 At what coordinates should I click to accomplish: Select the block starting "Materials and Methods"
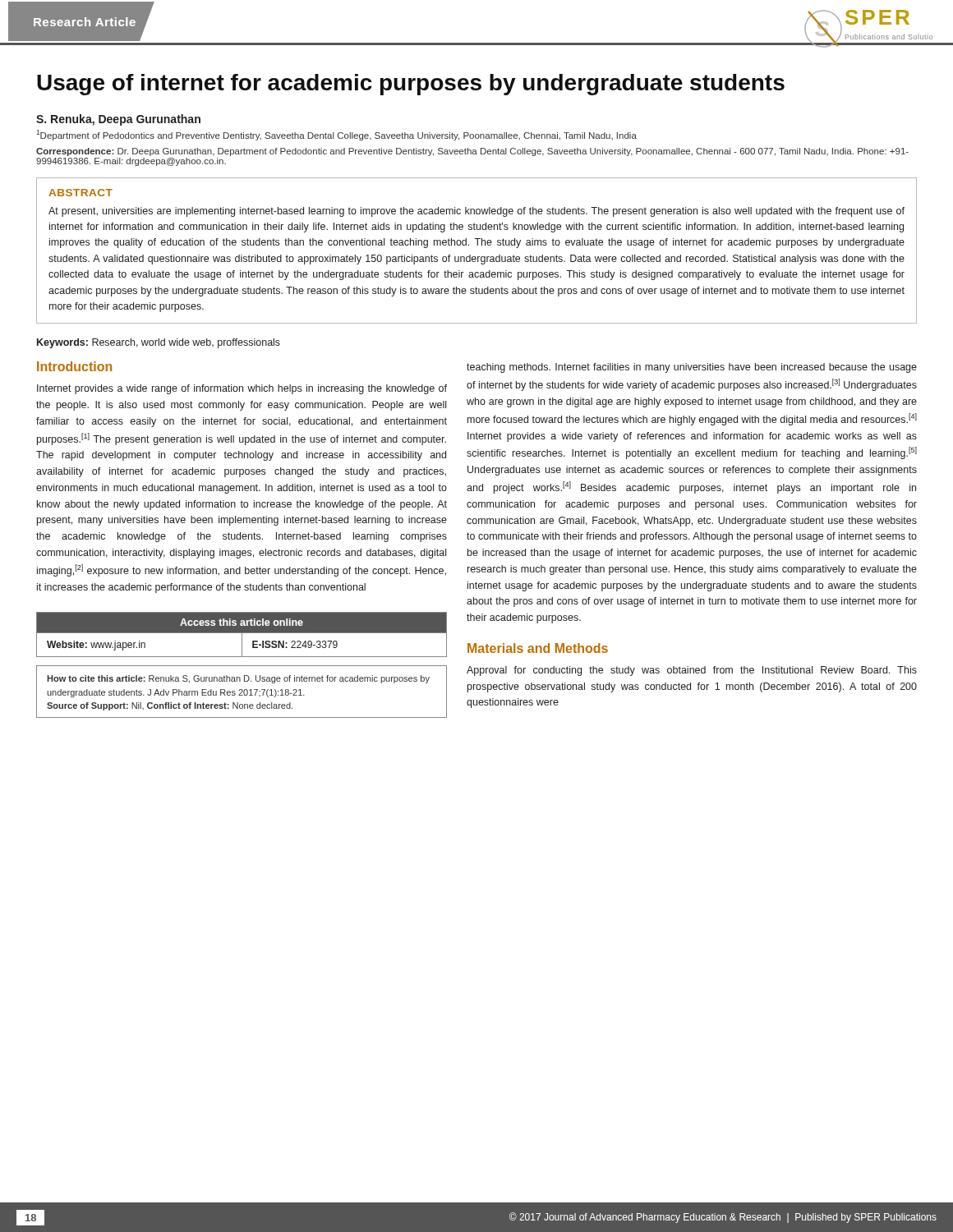point(537,648)
